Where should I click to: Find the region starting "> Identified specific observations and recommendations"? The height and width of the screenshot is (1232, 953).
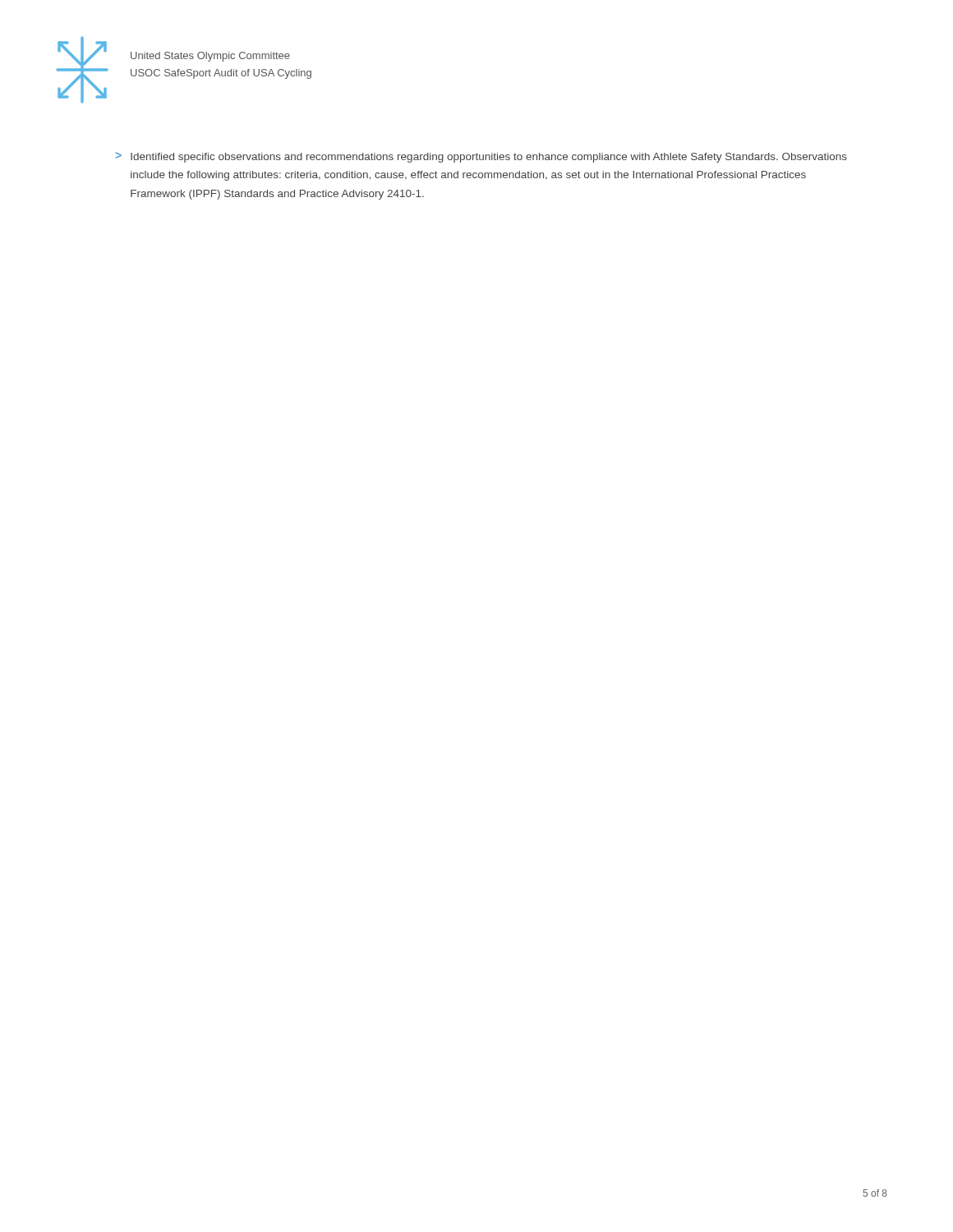coord(485,175)
